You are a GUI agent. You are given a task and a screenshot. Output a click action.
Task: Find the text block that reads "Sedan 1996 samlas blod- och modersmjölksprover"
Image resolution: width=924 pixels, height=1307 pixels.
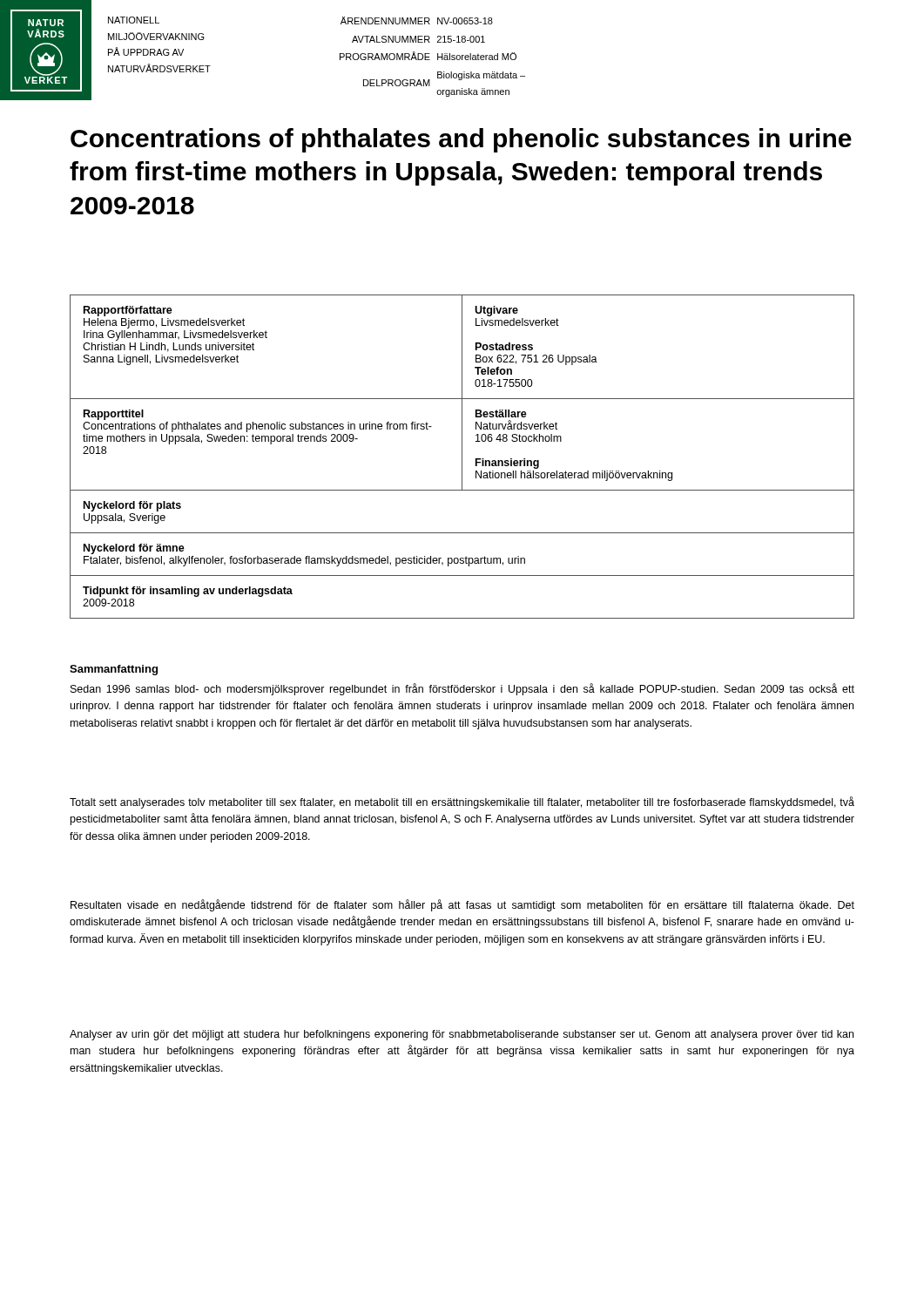tap(462, 706)
